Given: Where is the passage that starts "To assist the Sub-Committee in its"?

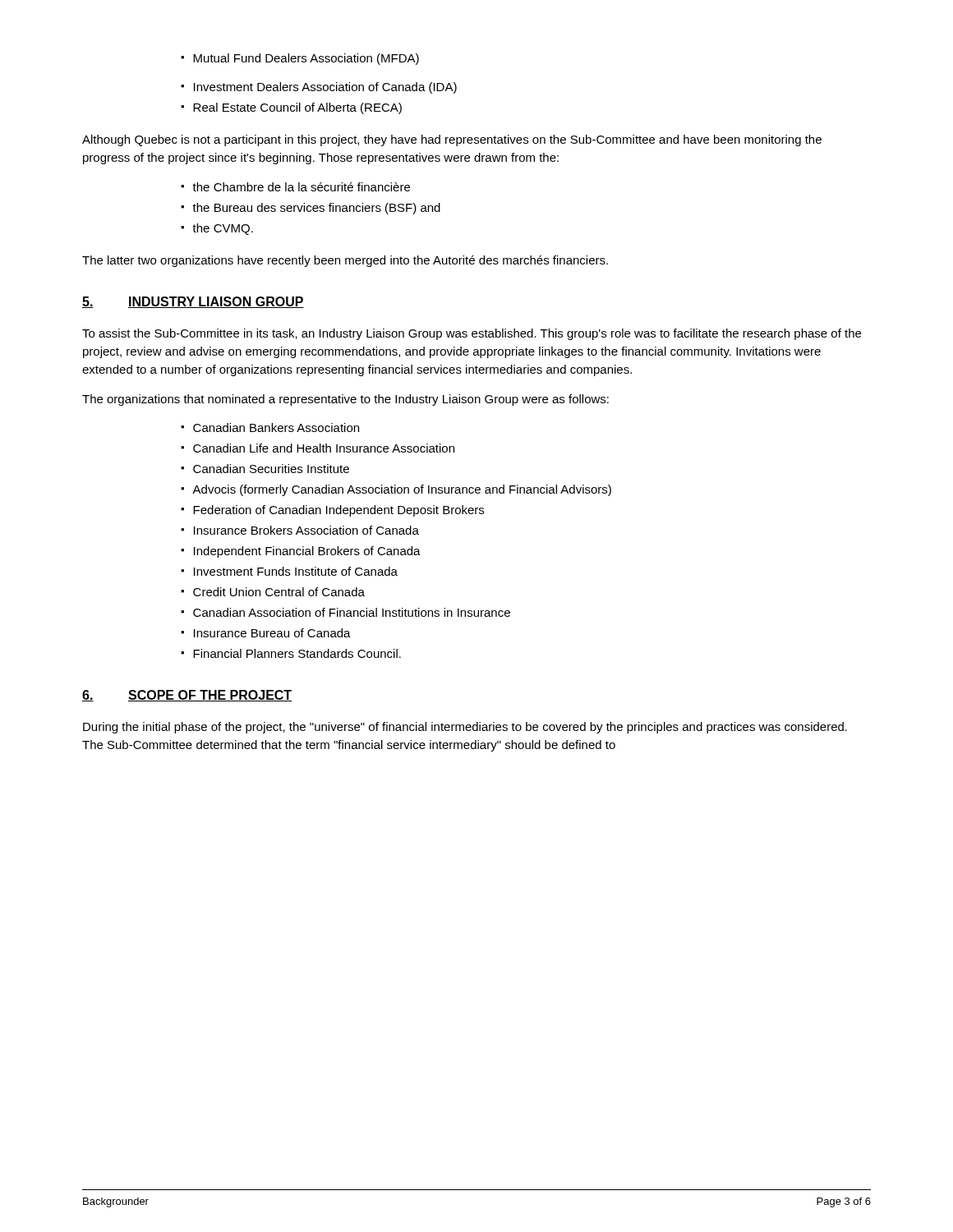Looking at the screenshot, I should [x=472, y=351].
